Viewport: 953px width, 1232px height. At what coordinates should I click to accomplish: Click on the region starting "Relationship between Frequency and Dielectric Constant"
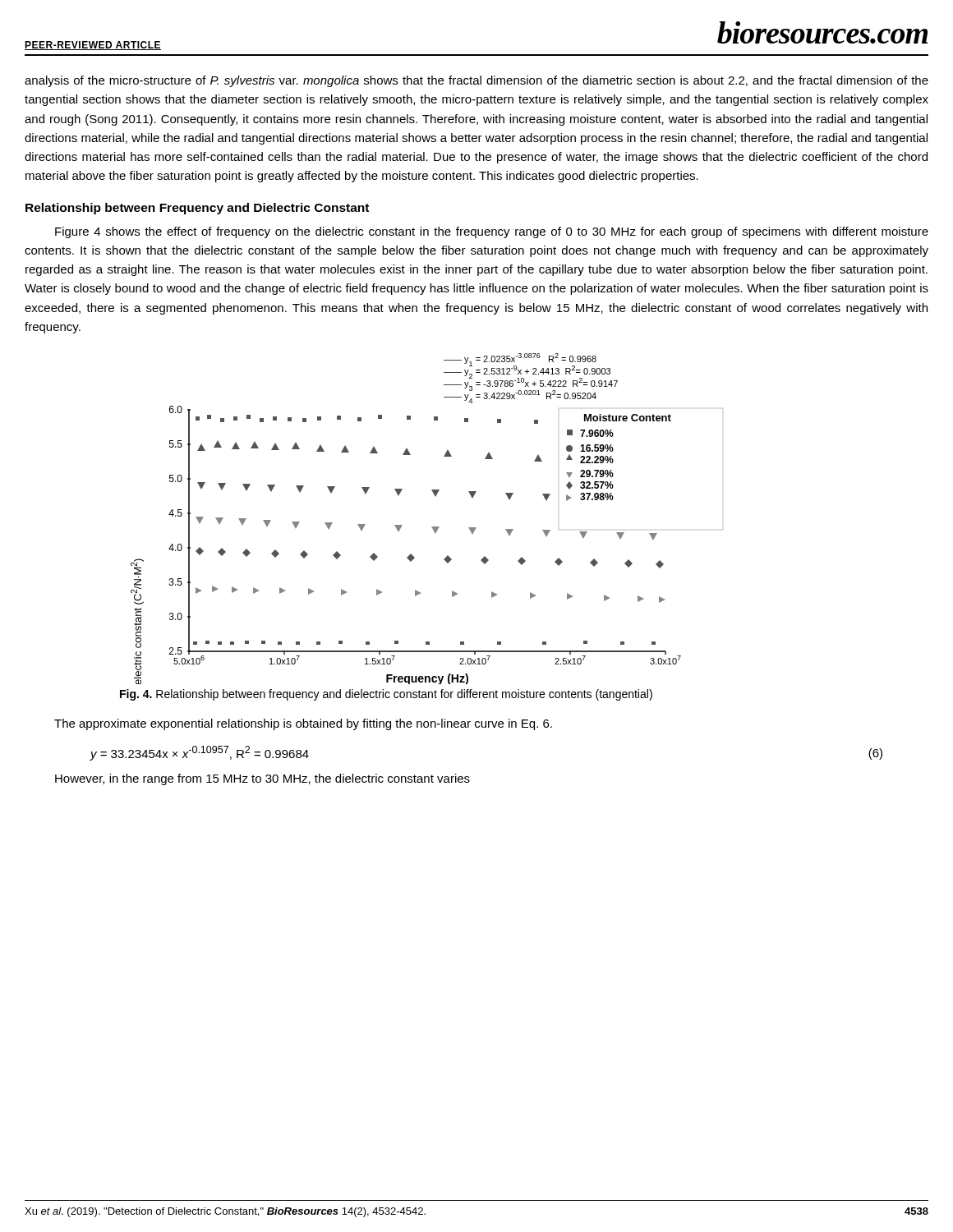click(197, 207)
